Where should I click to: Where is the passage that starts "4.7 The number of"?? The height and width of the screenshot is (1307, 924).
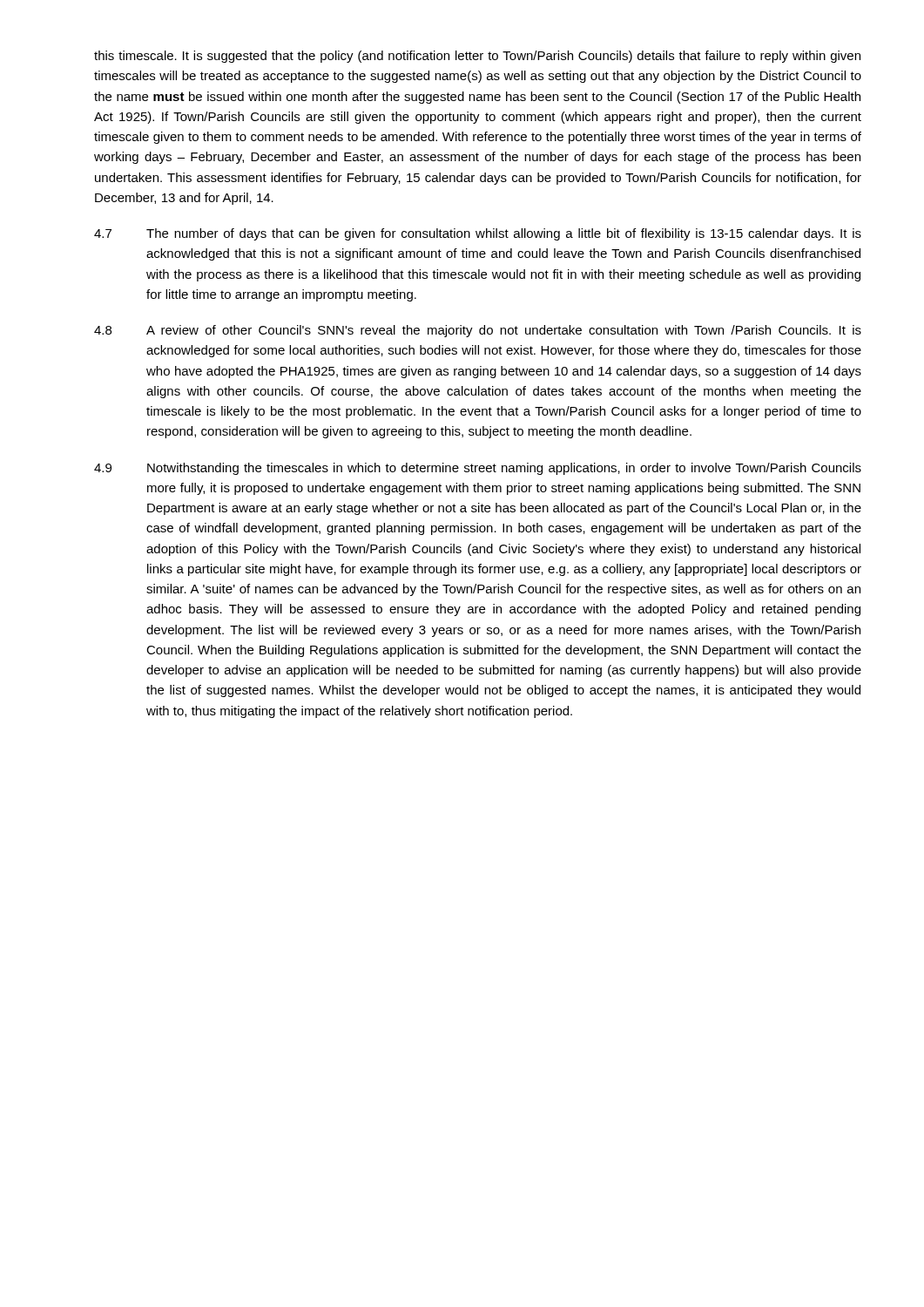click(x=478, y=264)
